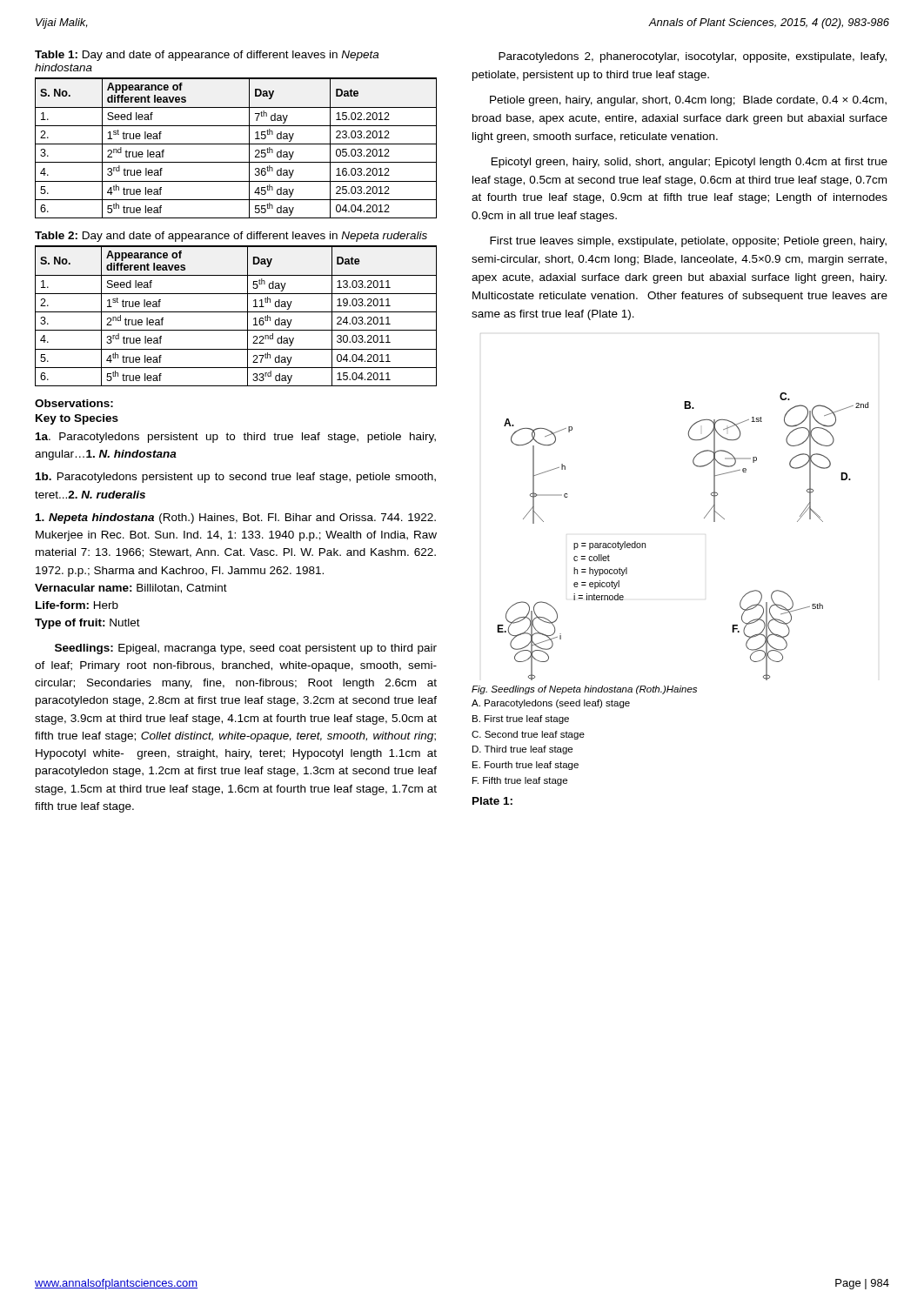Find the block on this page that starts "Petiole green, hairy, angular, short, 0.4cm"
The width and height of the screenshot is (924, 1305).
[680, 118]
